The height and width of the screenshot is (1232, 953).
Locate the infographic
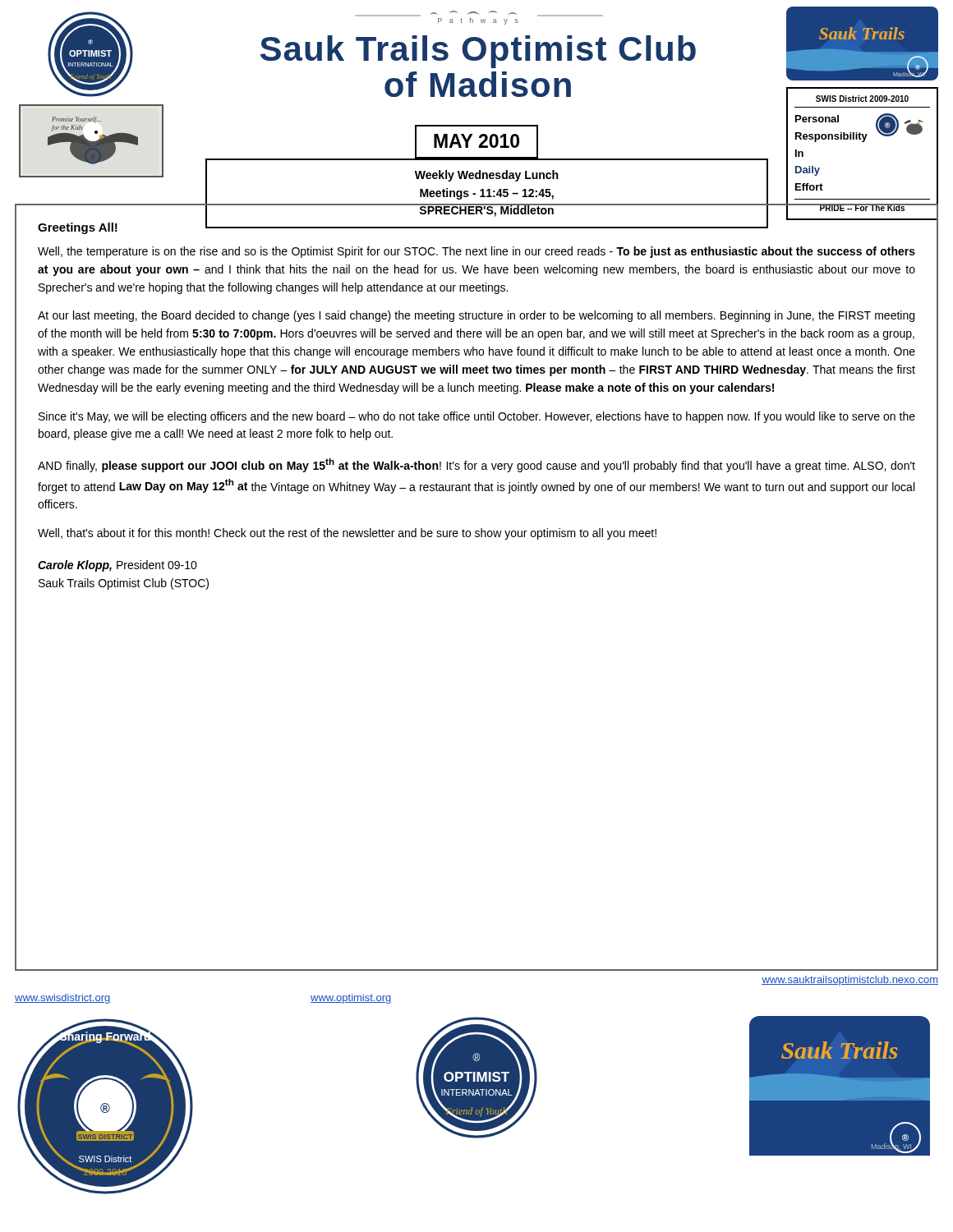[862, 154]
